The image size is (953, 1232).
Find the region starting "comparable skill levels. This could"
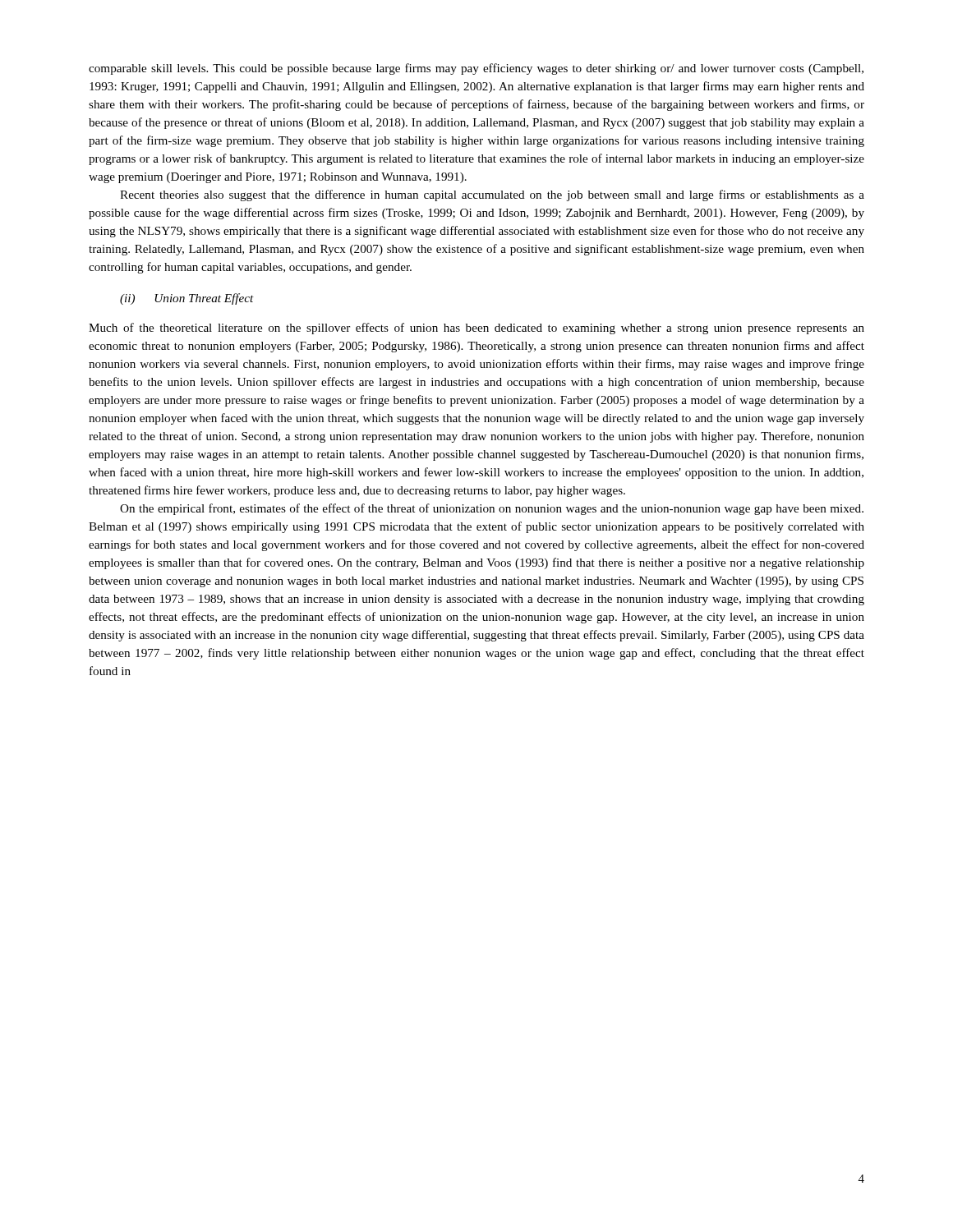click(476, 122)
